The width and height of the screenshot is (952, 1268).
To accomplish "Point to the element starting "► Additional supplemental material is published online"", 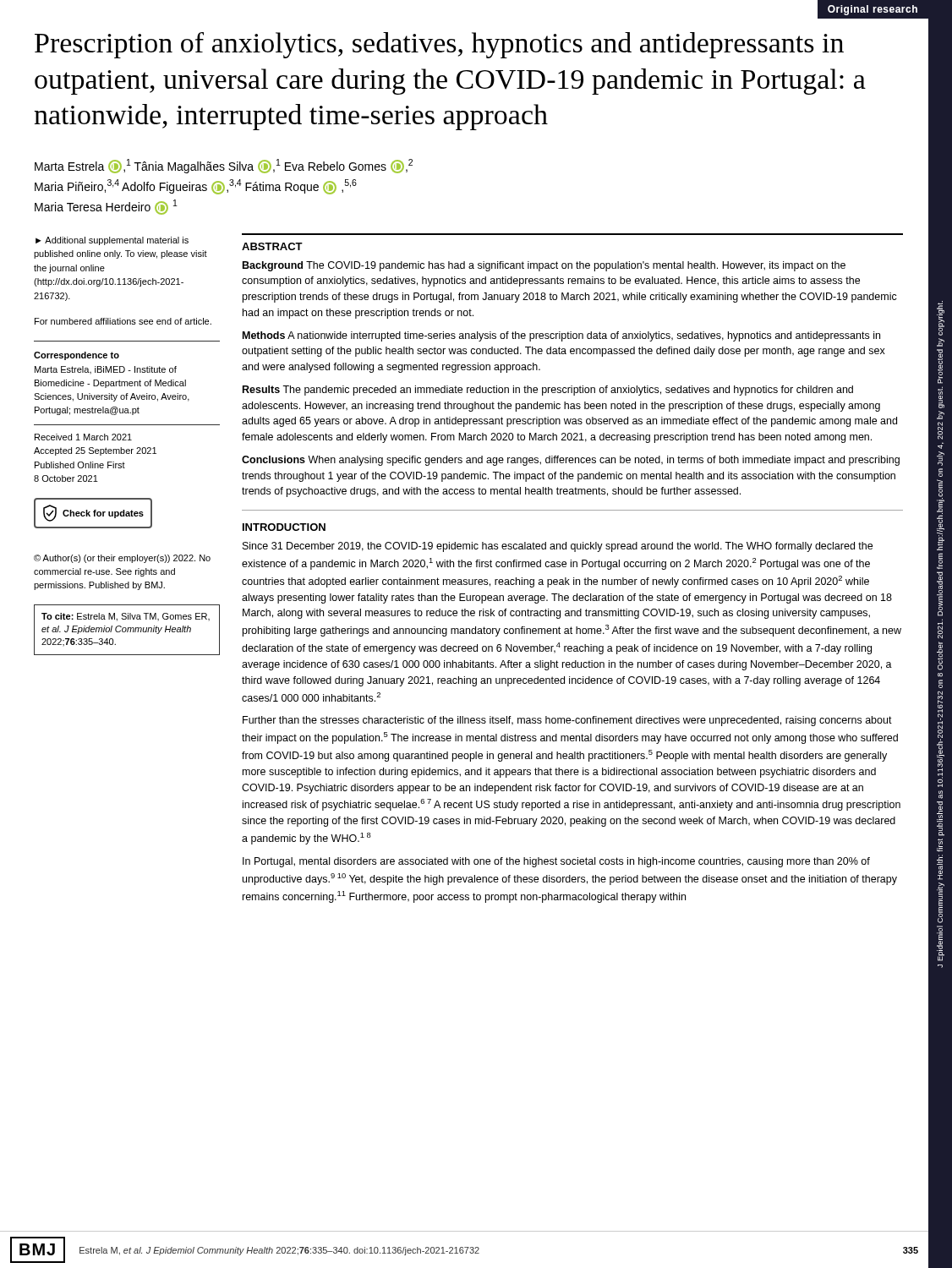I will coord(127,268).
